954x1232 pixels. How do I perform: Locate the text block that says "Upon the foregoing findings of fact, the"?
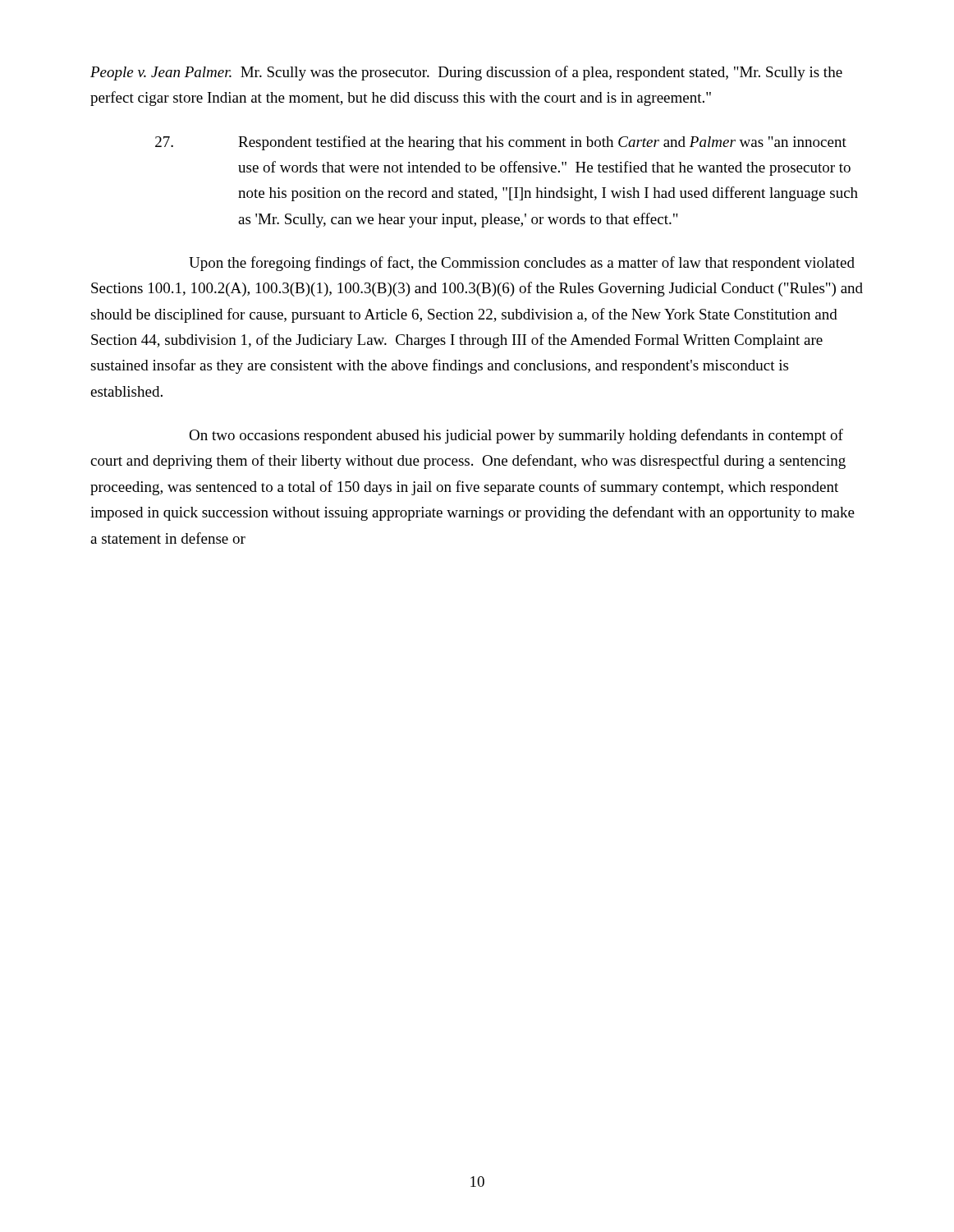[477, 327]
